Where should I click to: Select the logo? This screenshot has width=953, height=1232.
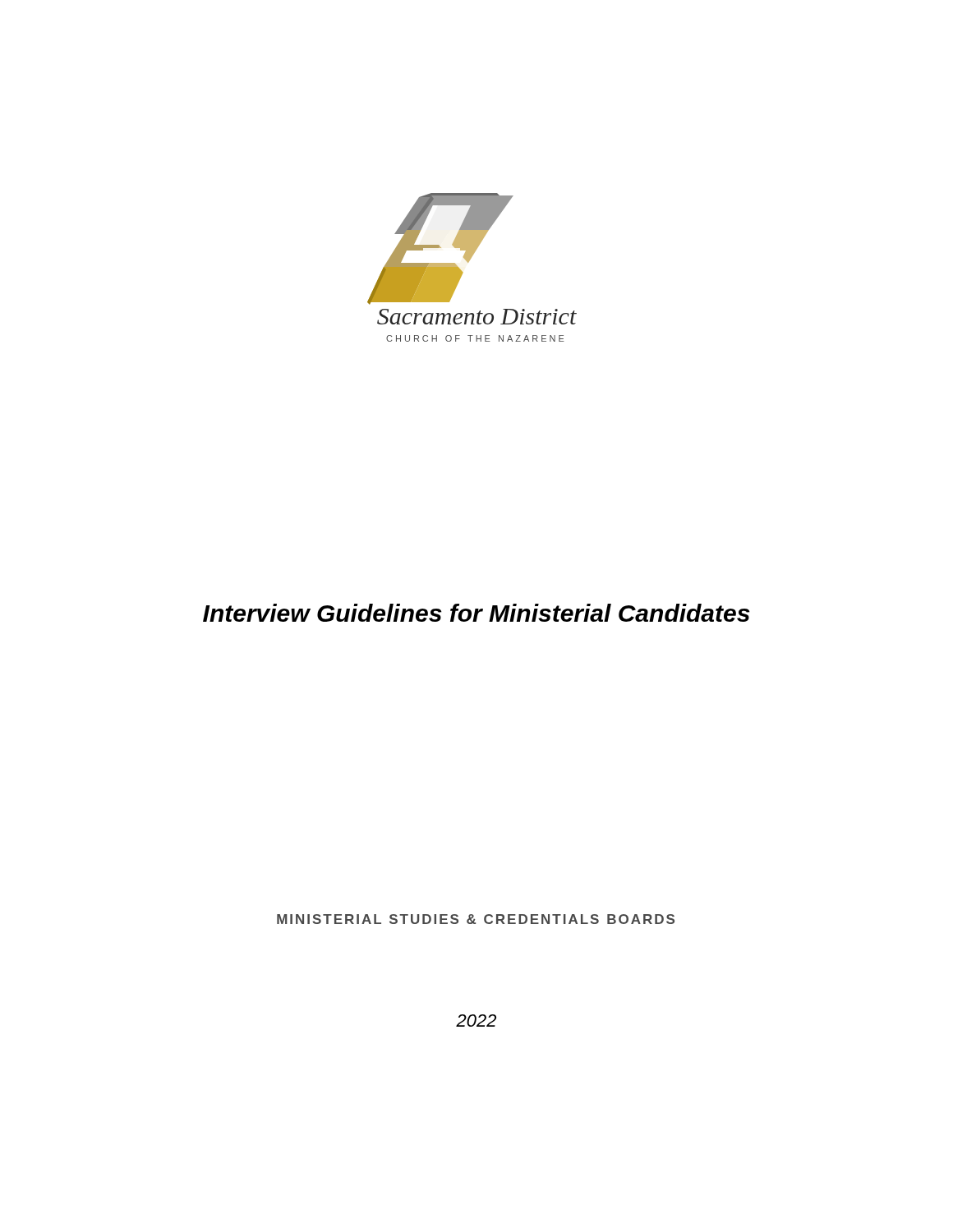coord(476,273)
